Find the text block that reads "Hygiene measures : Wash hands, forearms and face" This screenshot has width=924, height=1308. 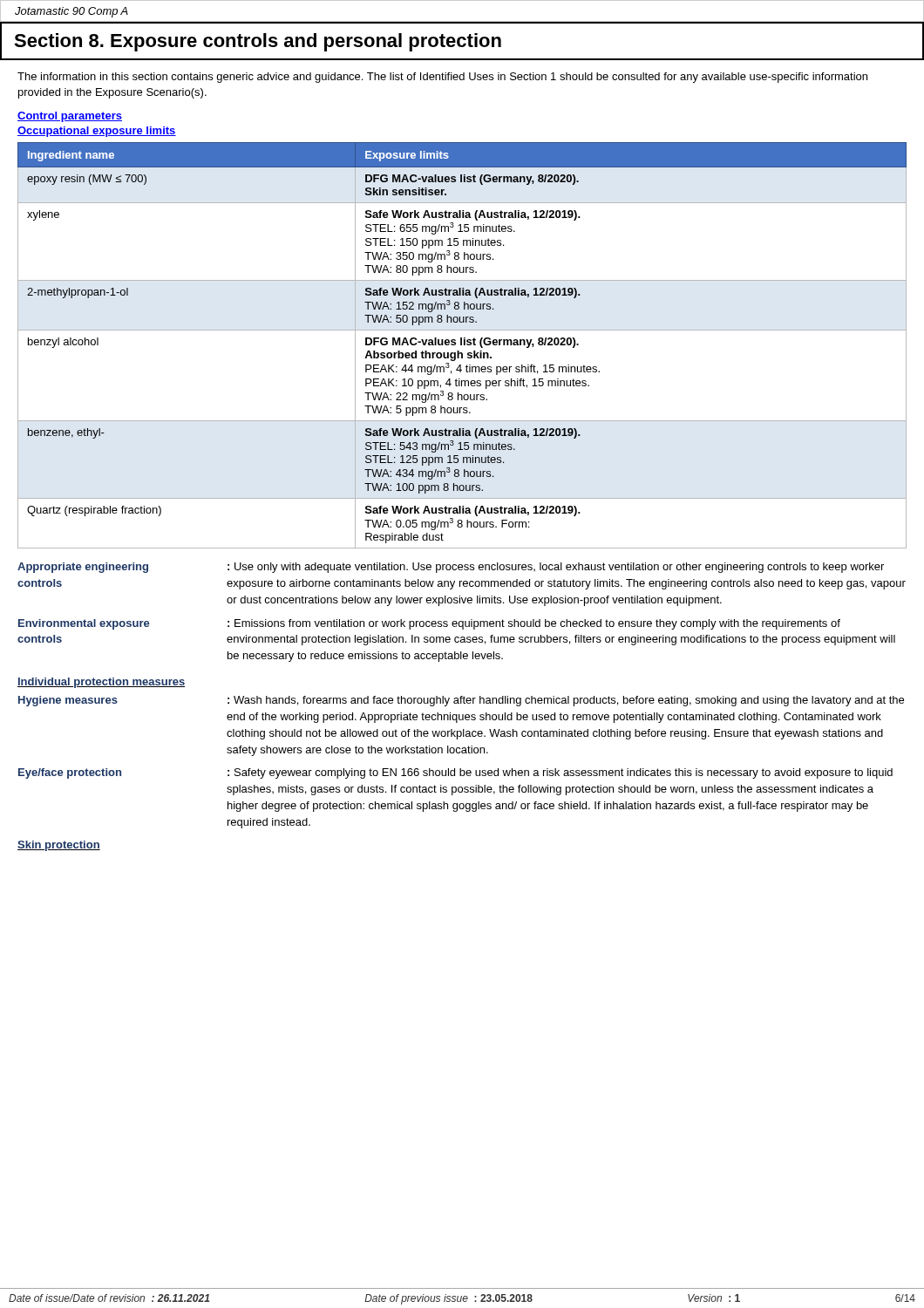click(462, 725)
